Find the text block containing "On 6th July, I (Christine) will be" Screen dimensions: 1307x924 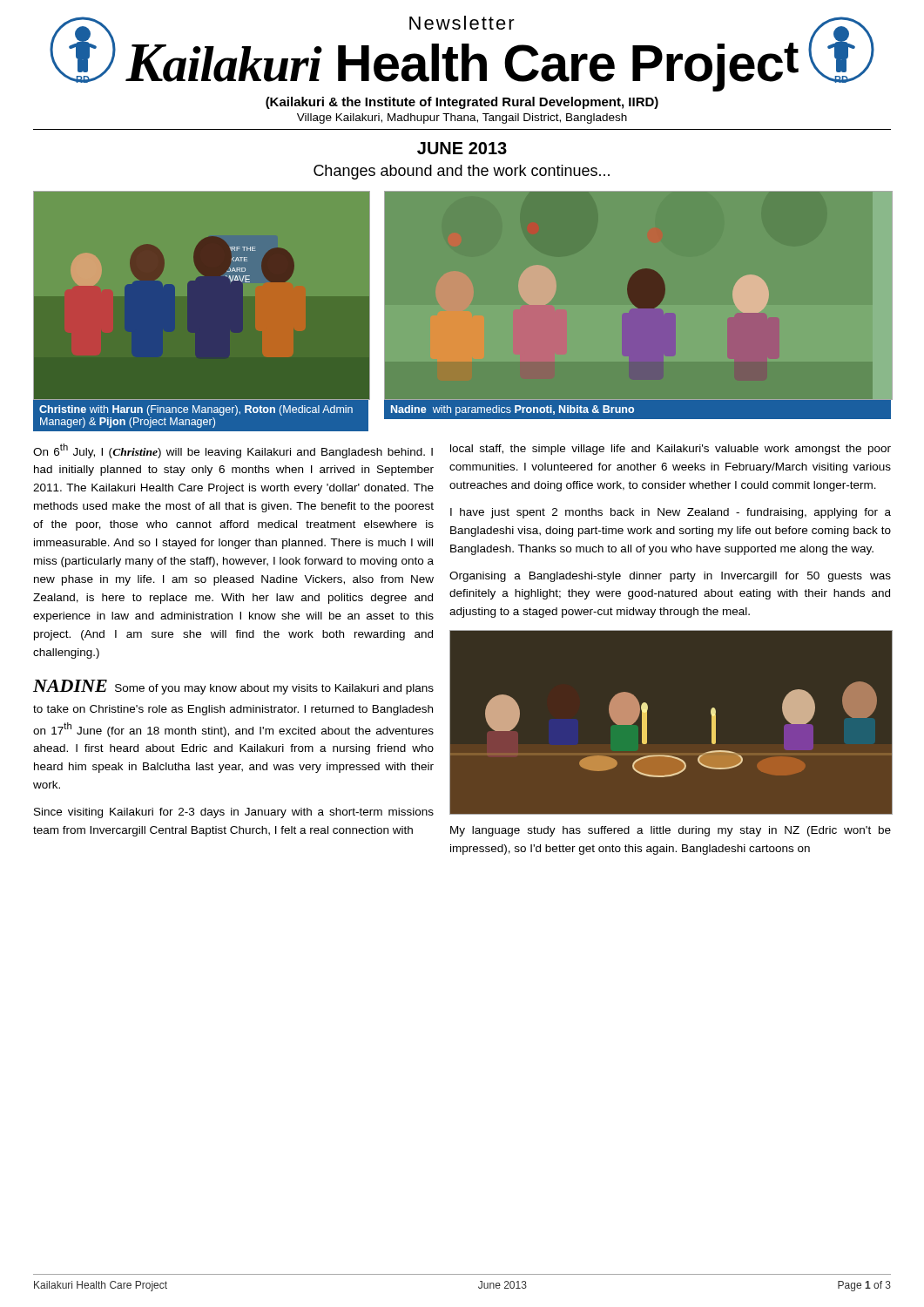[x=233, y=550]
